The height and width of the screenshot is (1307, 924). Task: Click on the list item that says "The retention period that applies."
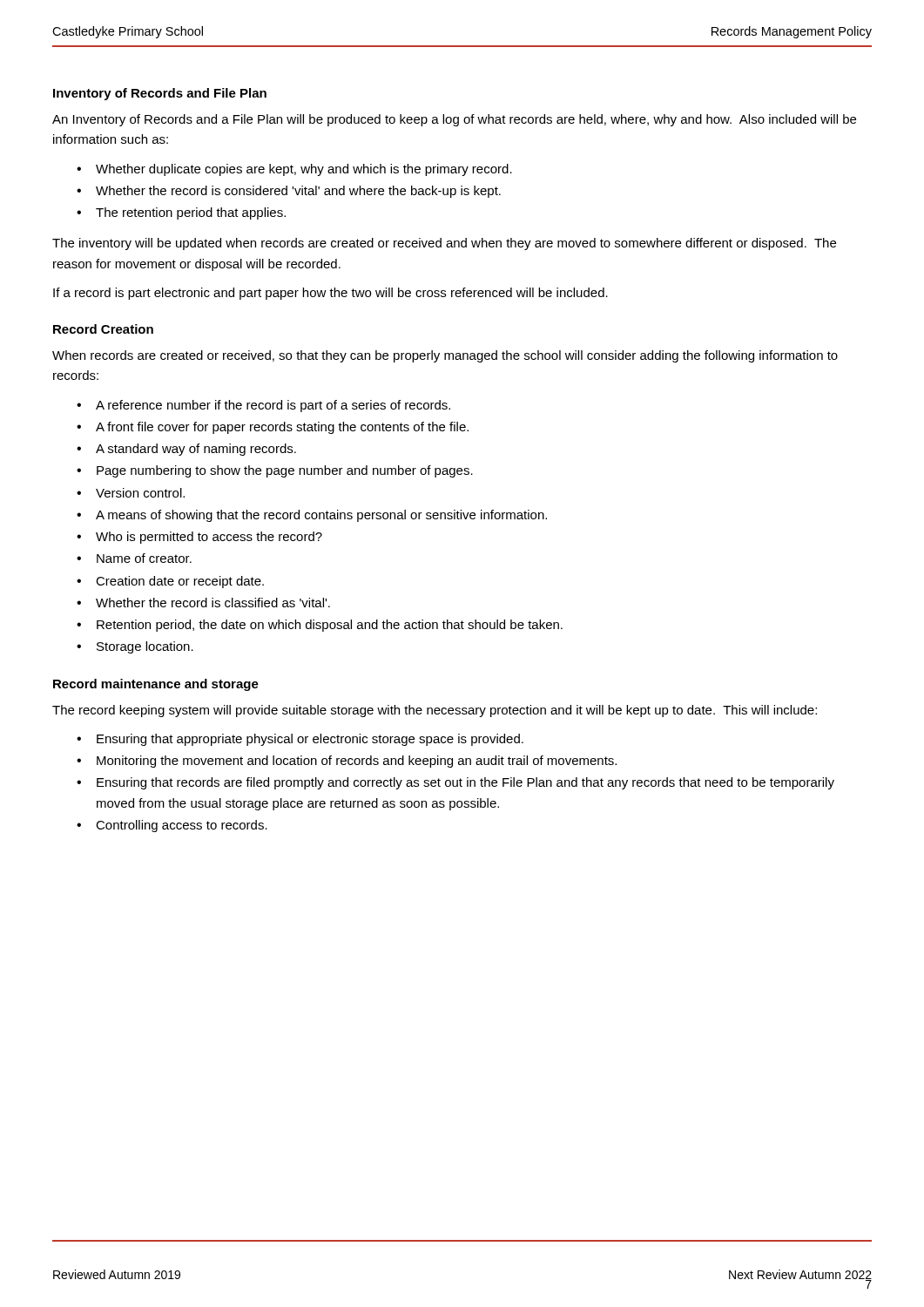click(191, 212)
